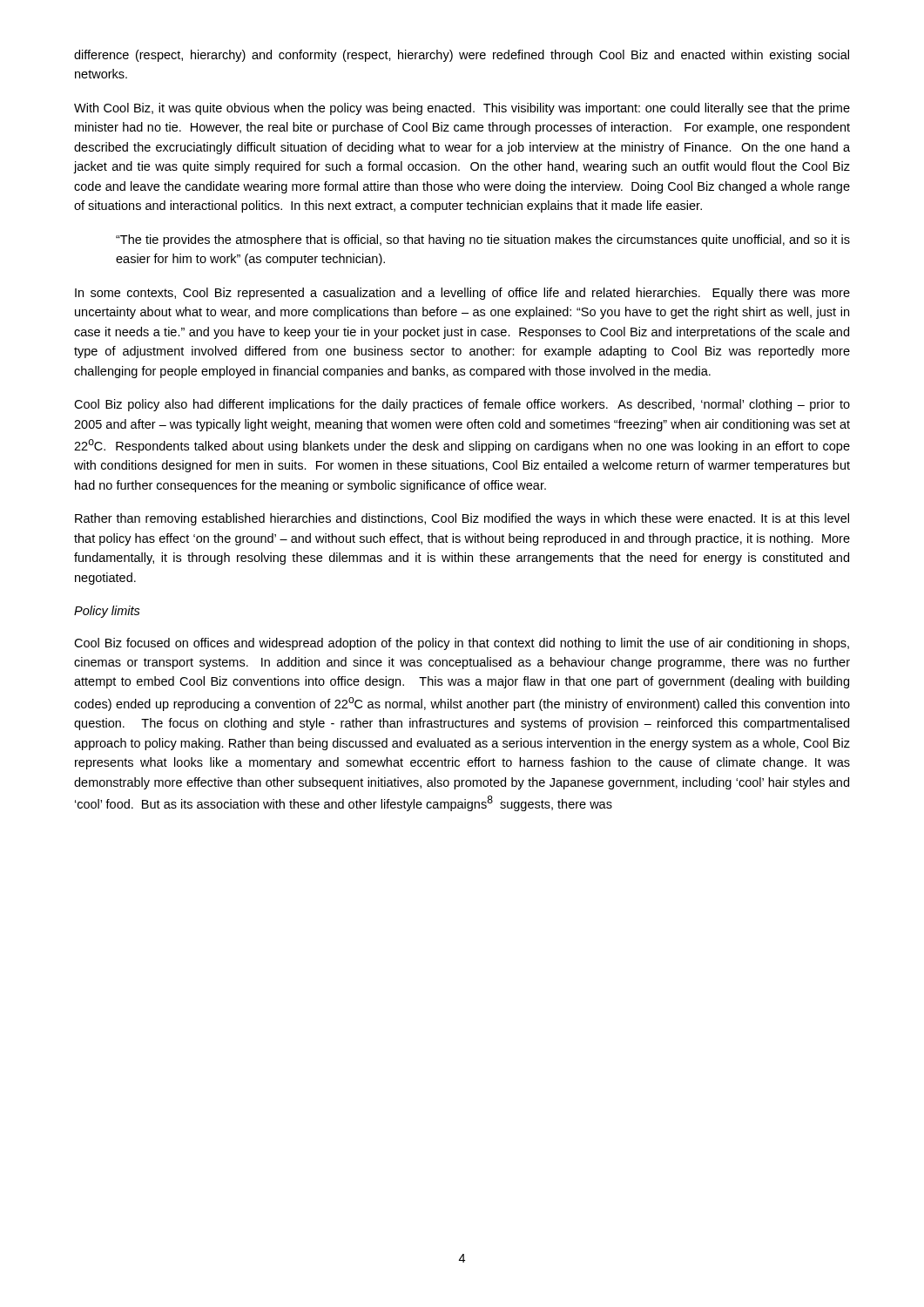Point to the element starting "Policy limits"

pyautogui.click(x=107, y=611)
